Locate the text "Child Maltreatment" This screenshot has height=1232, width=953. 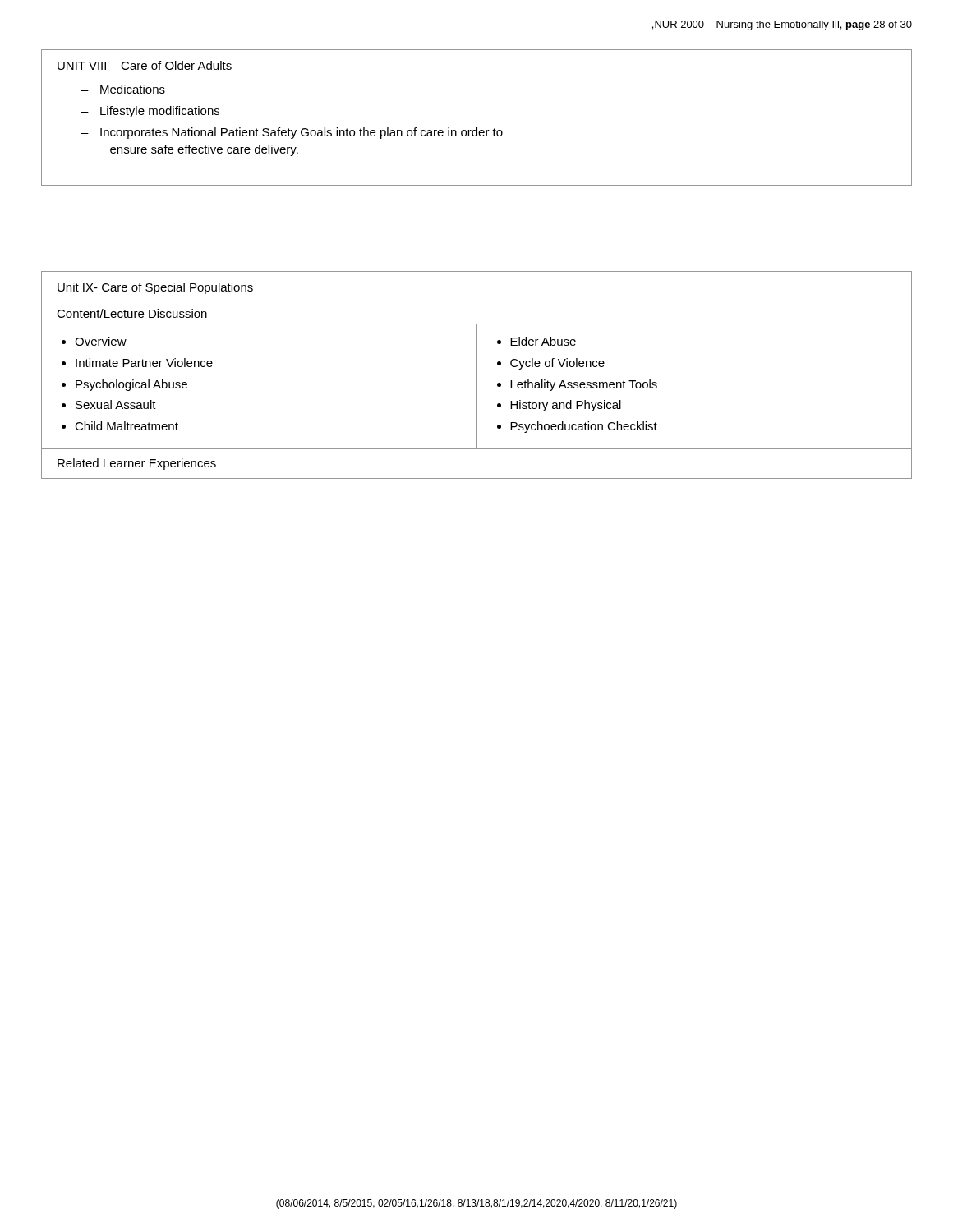pyautogui.click(x=127, y=426)
